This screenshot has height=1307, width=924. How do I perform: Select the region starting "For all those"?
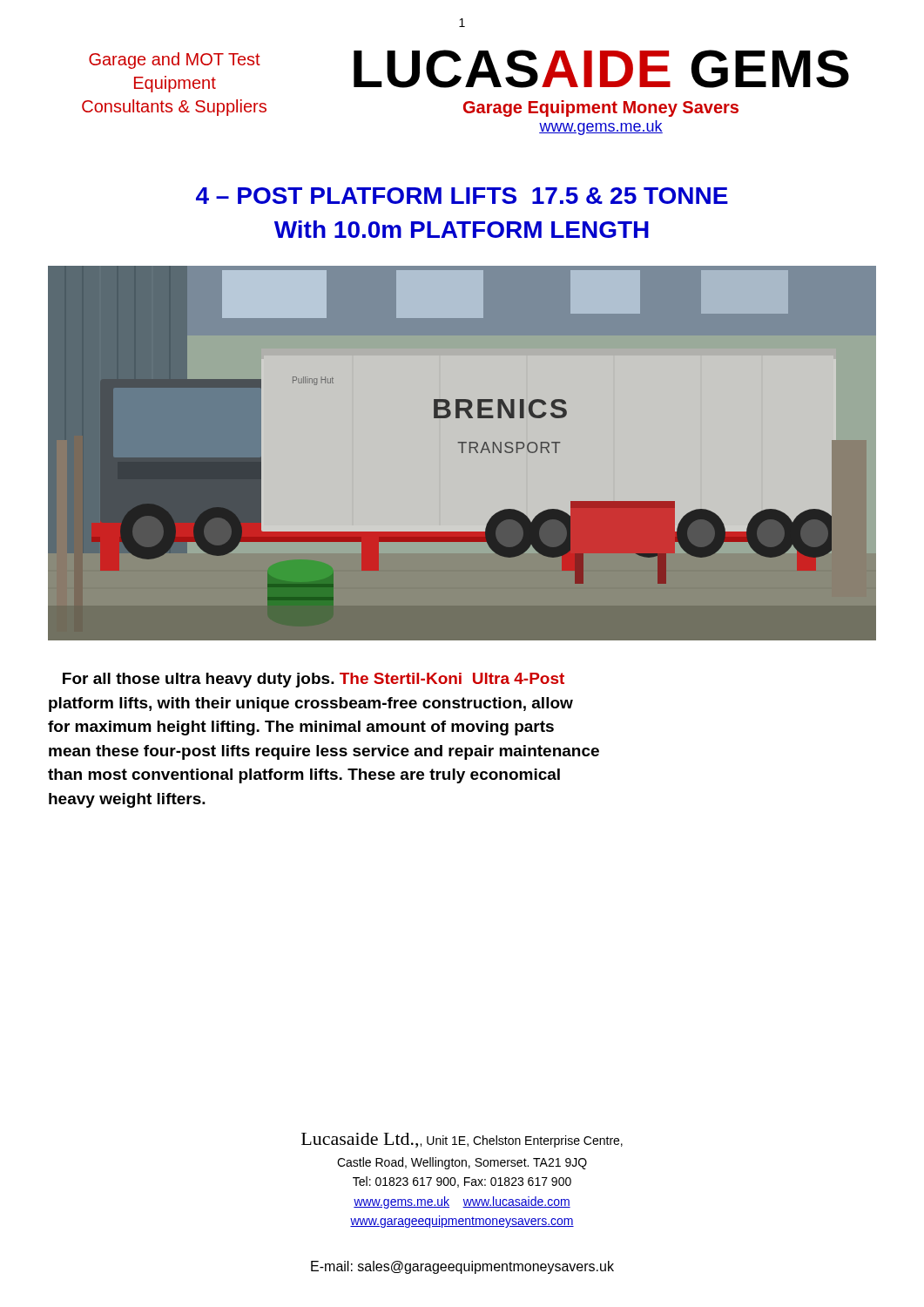click(x=324, y=738)
